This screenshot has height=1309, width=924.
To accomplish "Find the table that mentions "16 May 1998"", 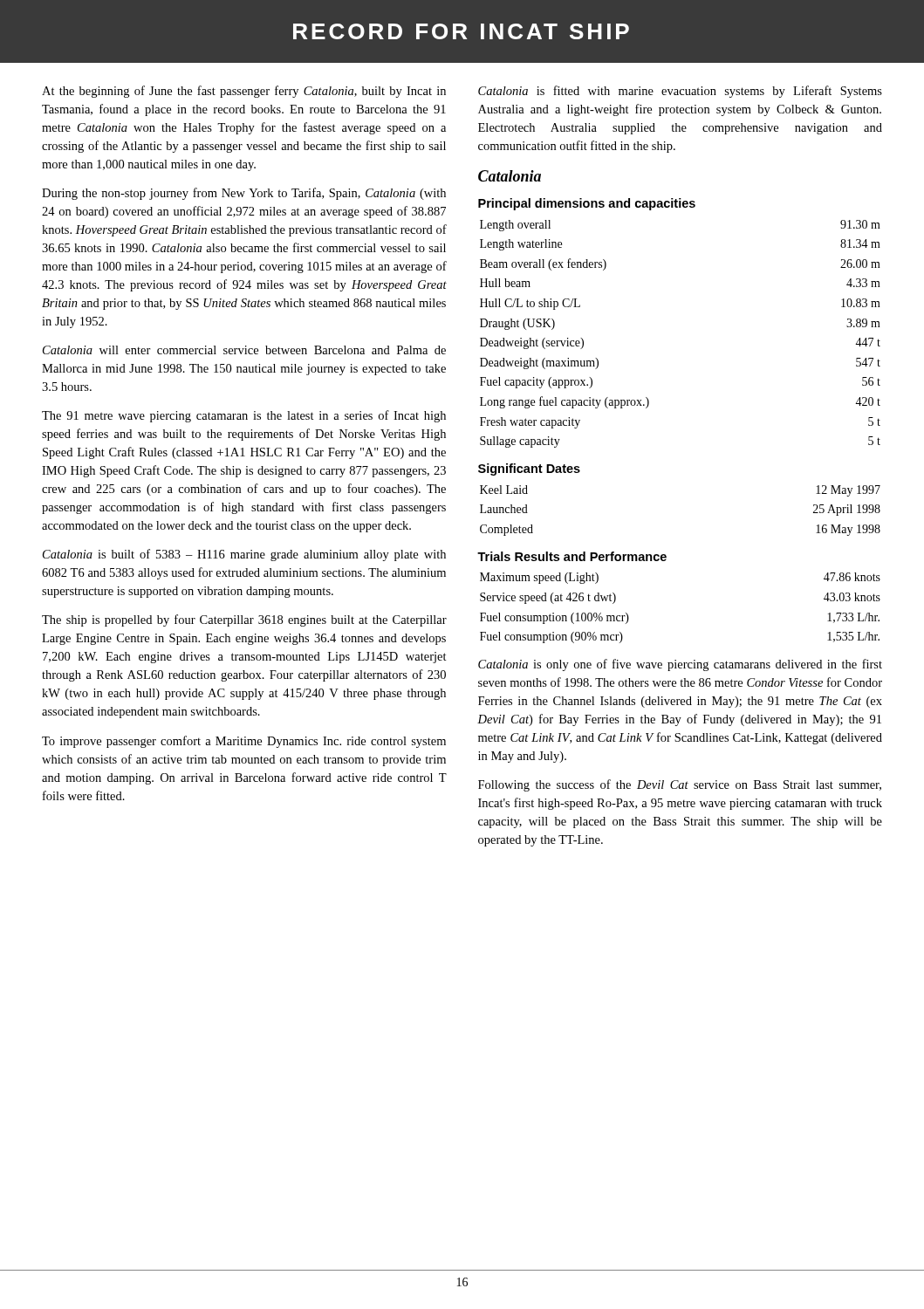I will point(680,510).
